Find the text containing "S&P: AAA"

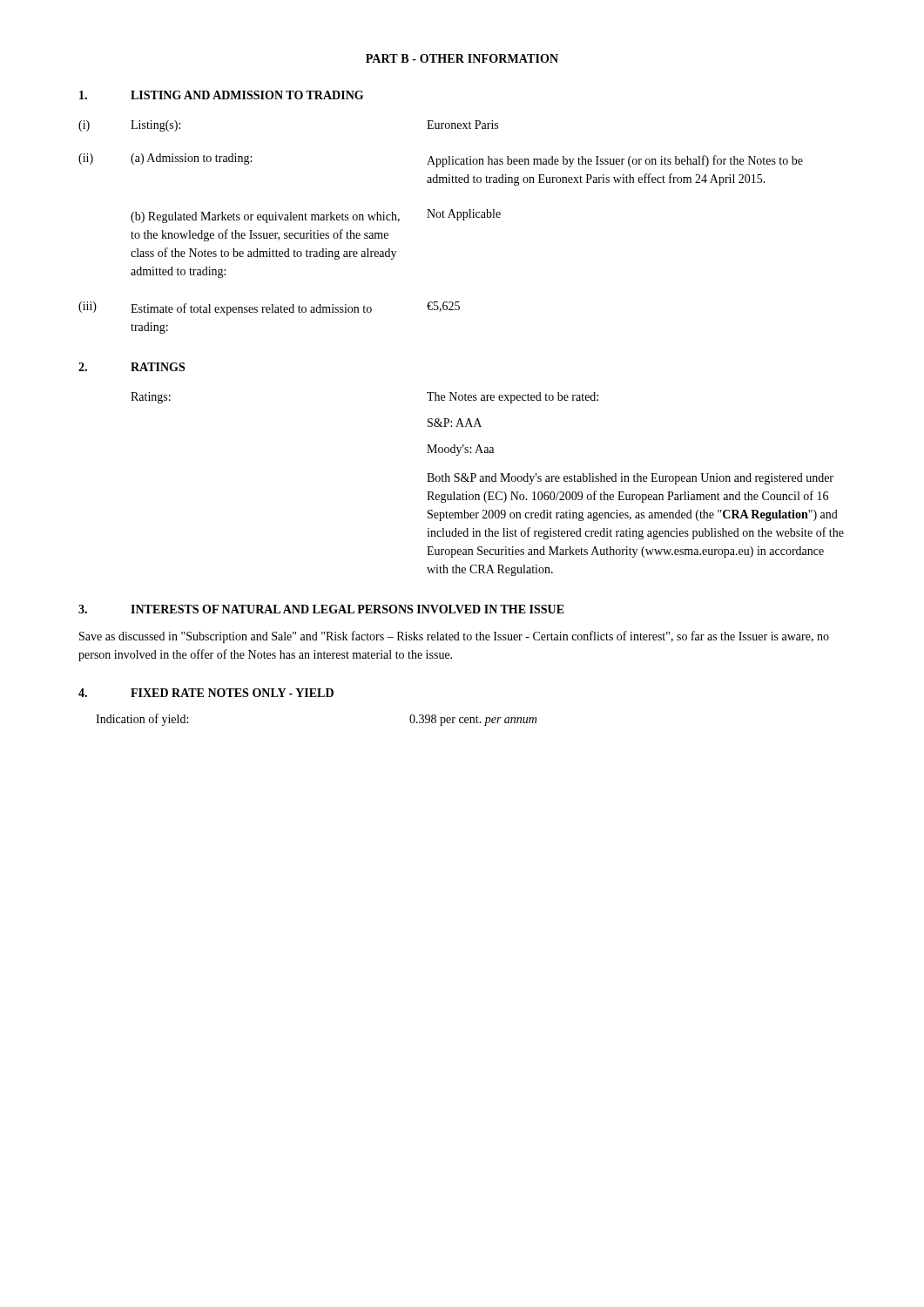coord(455,423)
